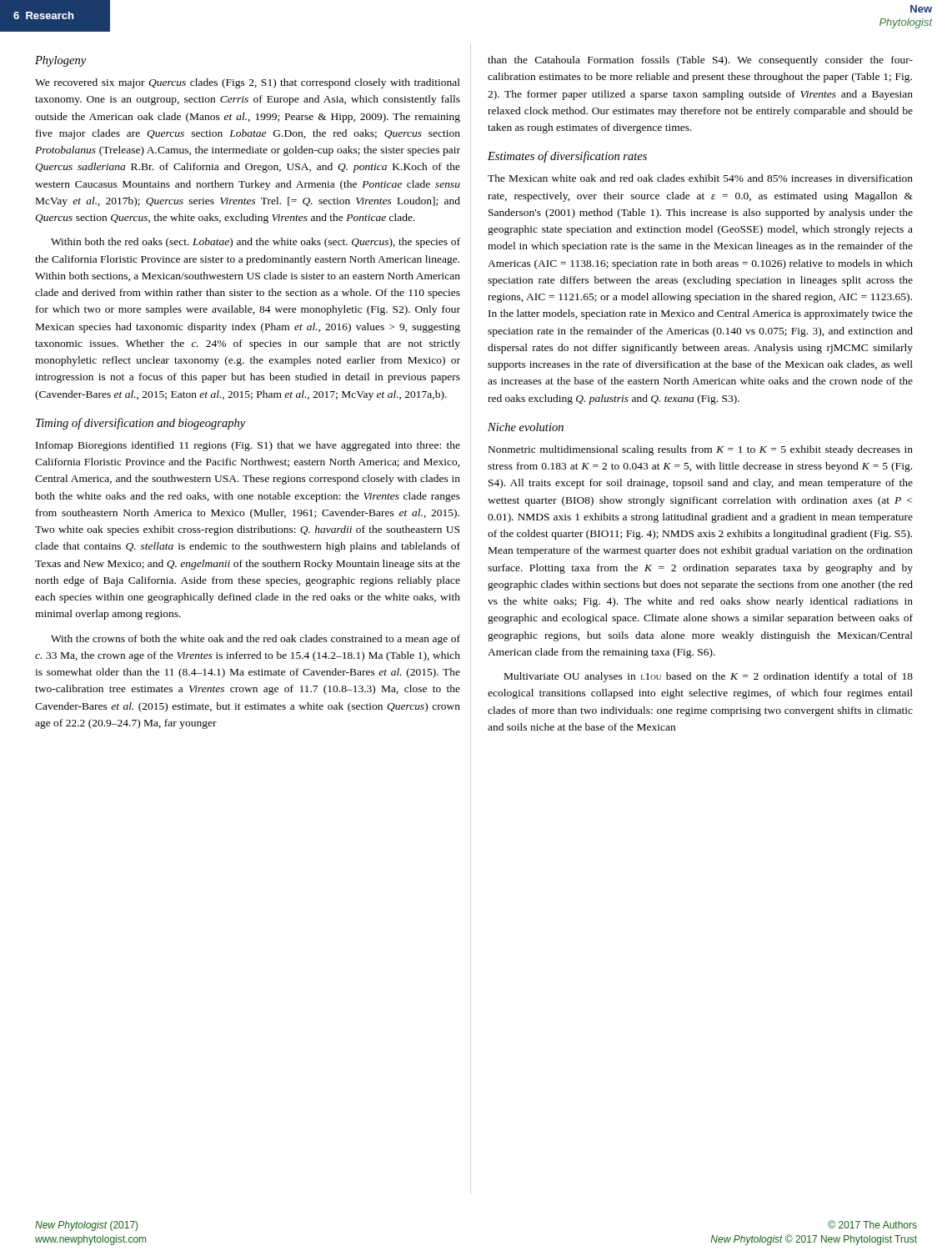Select the text block that reads "Infomap Bioregions identified 11"
952x1251 pixels.
[x=248, y=530]
